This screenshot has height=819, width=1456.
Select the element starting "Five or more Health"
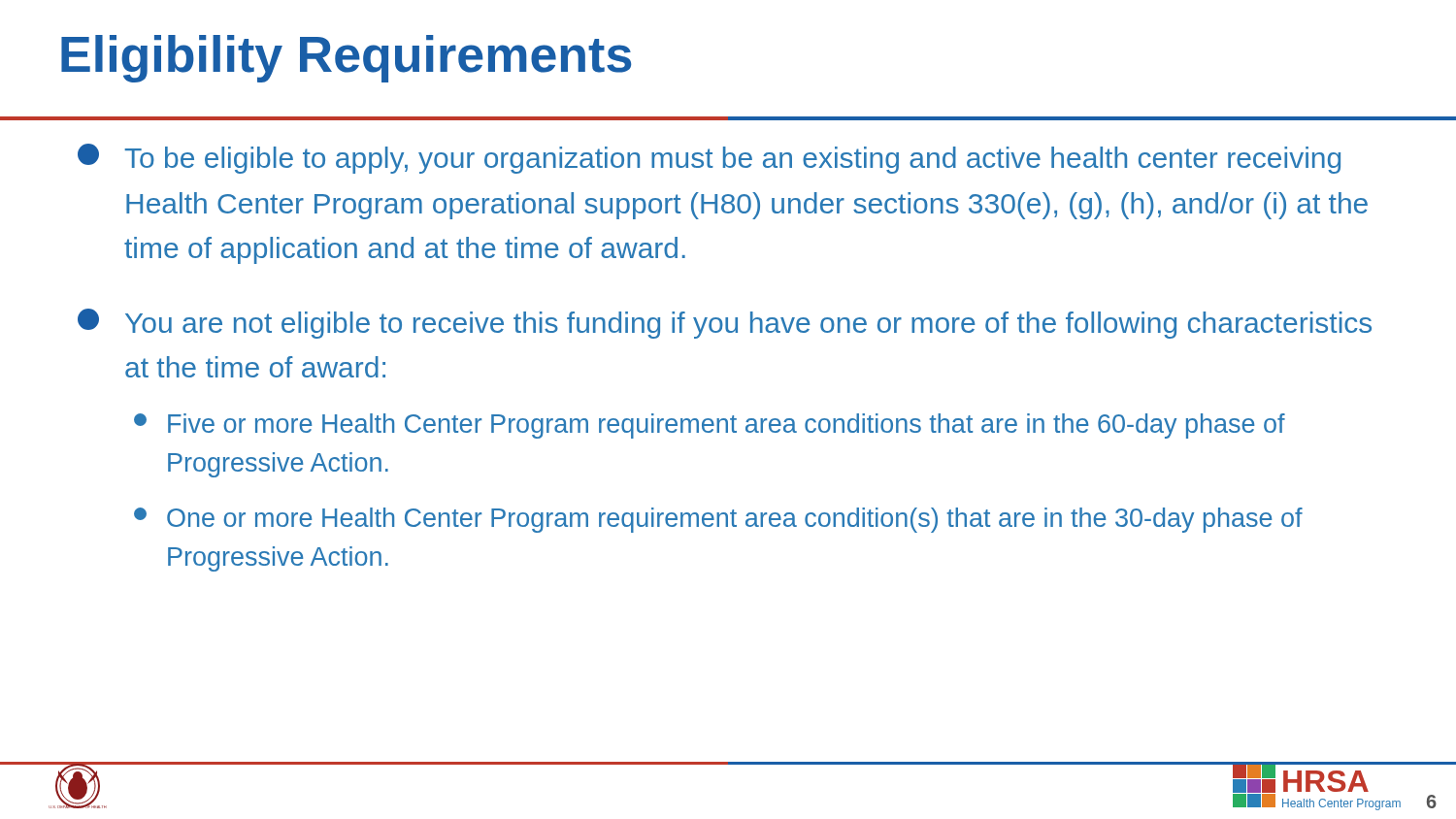coord(766,443)
